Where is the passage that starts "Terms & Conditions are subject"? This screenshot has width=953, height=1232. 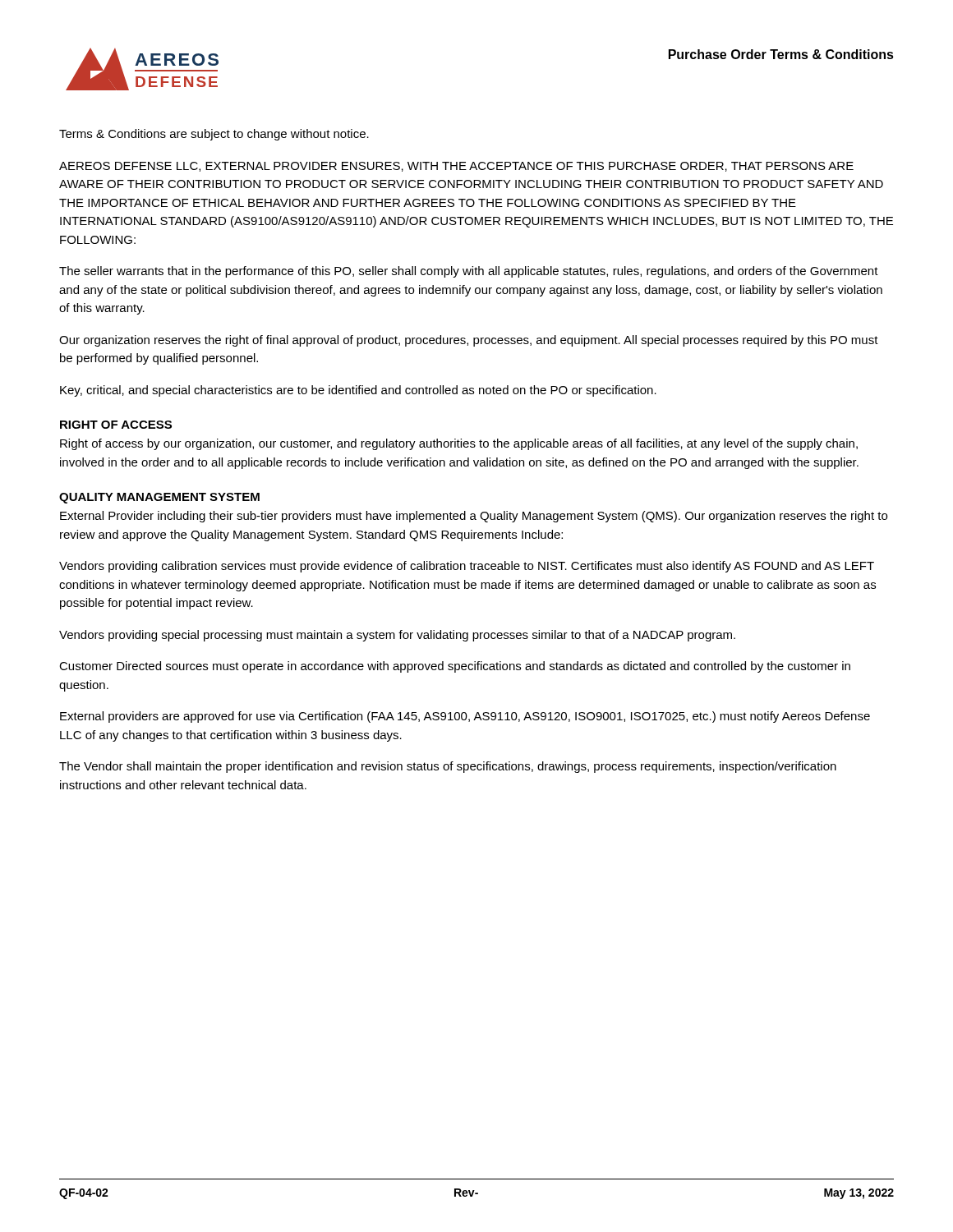[x=214, y=133]
